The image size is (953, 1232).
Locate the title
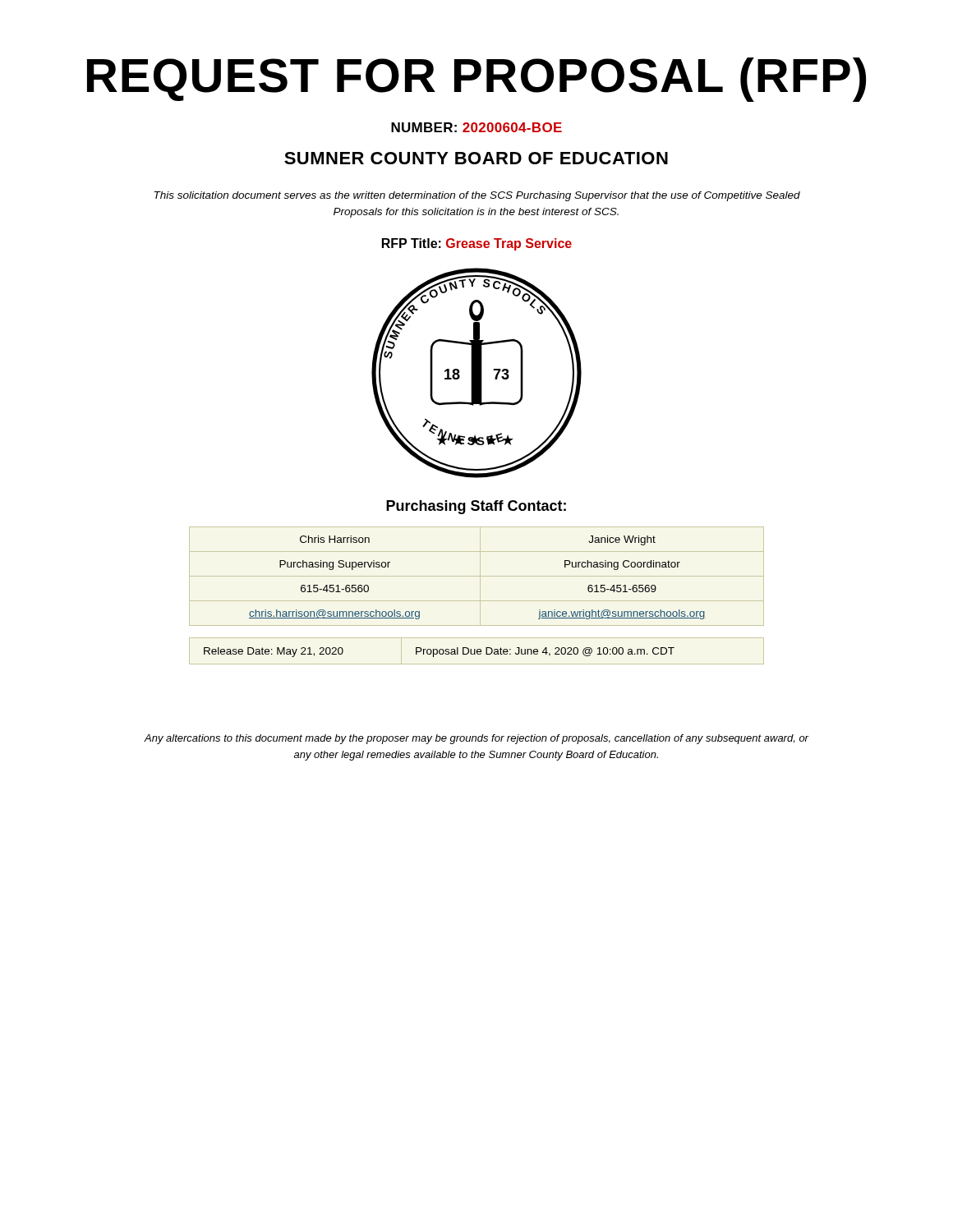pyautogui.click(x=476, y=75)
